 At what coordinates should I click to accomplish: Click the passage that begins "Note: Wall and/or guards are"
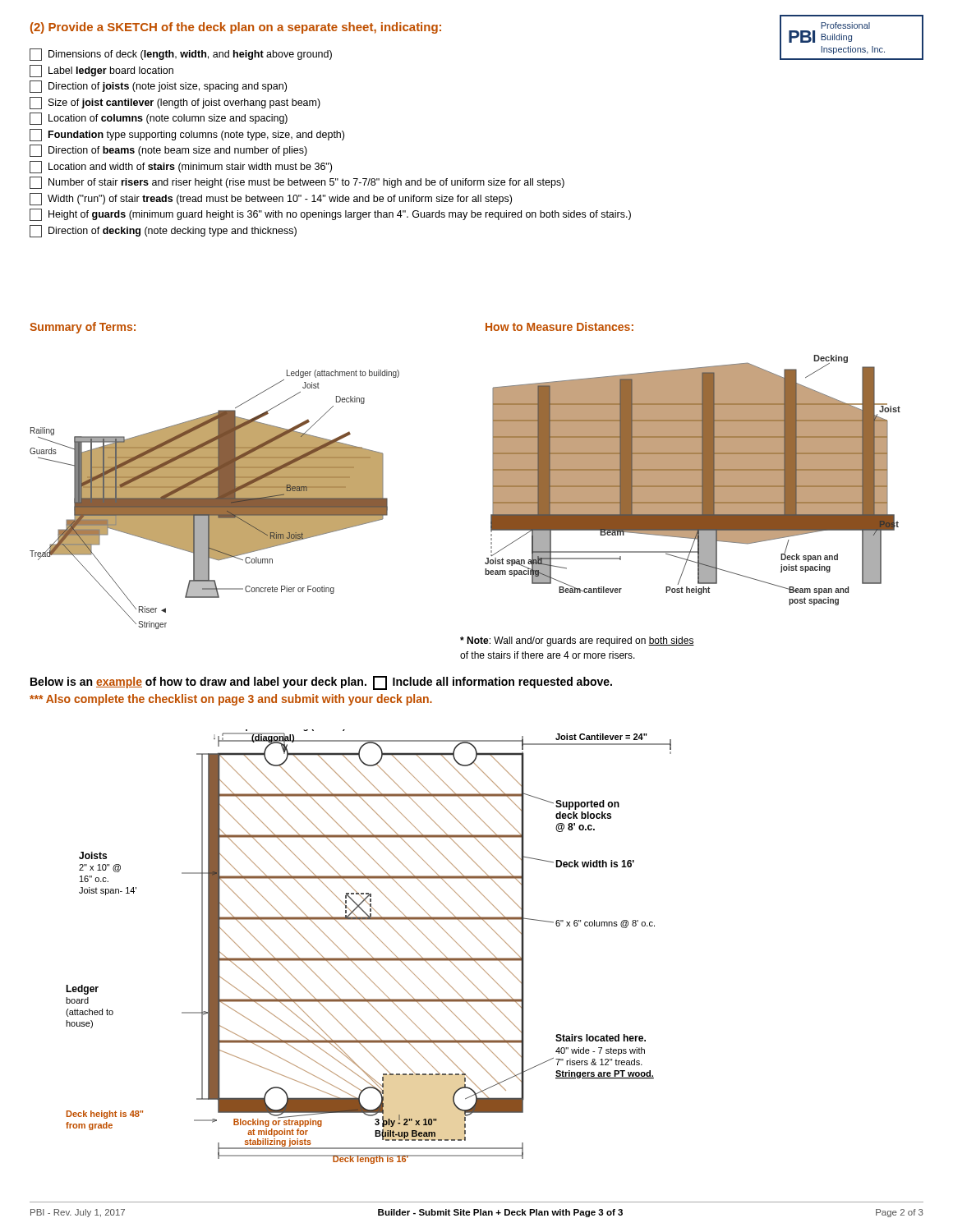point(577,648)
